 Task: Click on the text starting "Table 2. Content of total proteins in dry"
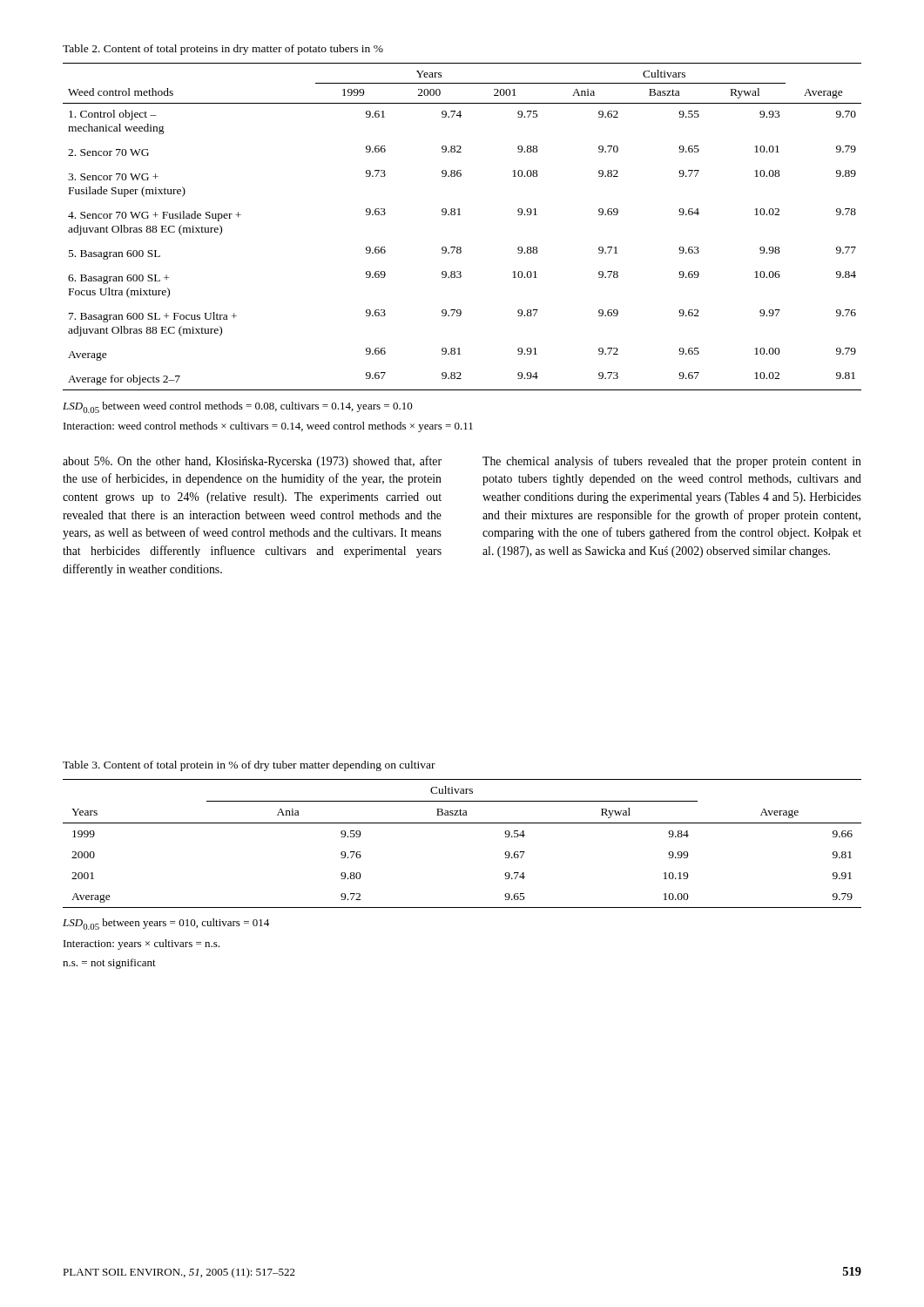(x=223, y=48)
